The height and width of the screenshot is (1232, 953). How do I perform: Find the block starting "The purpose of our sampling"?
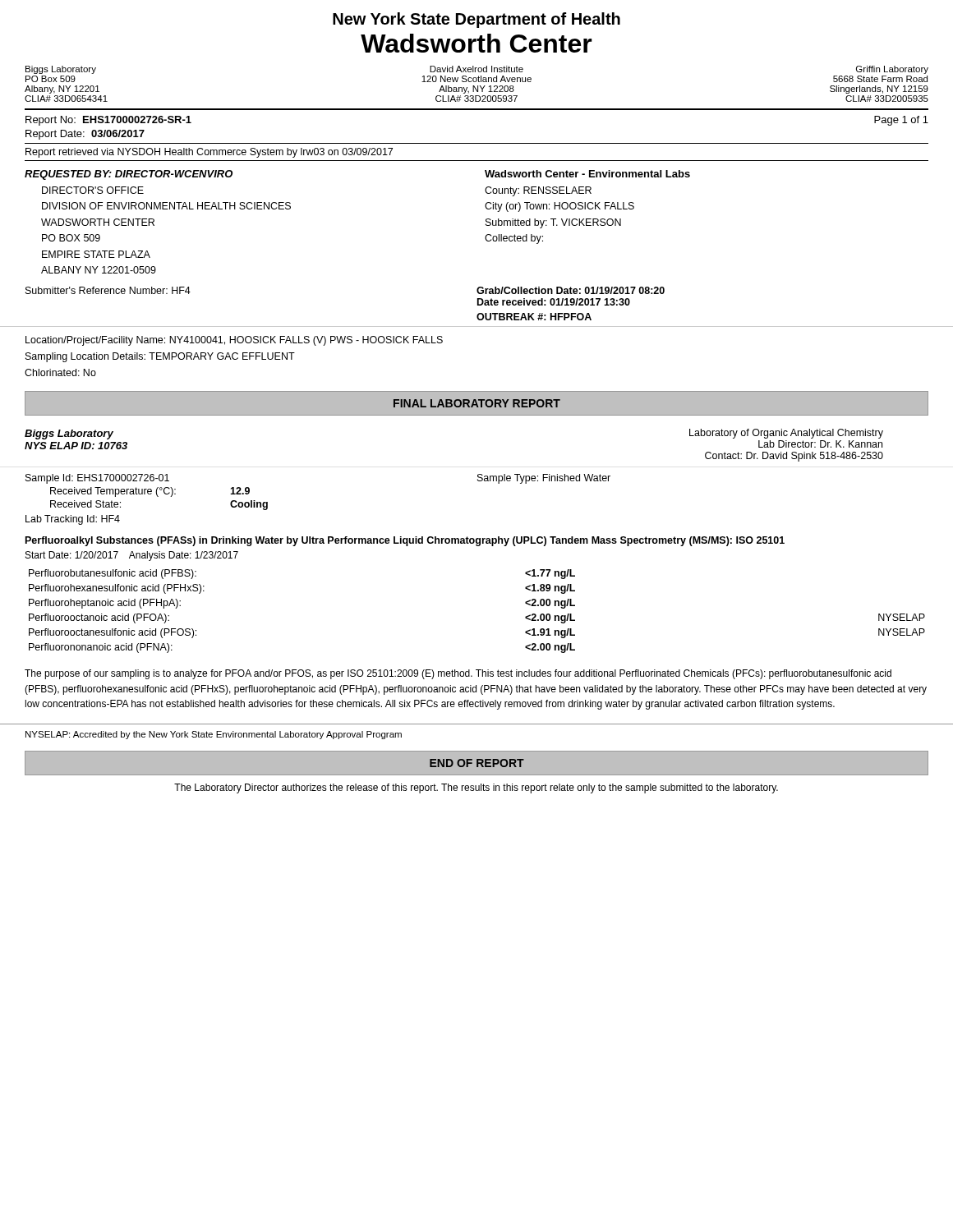tap(476, 689)
